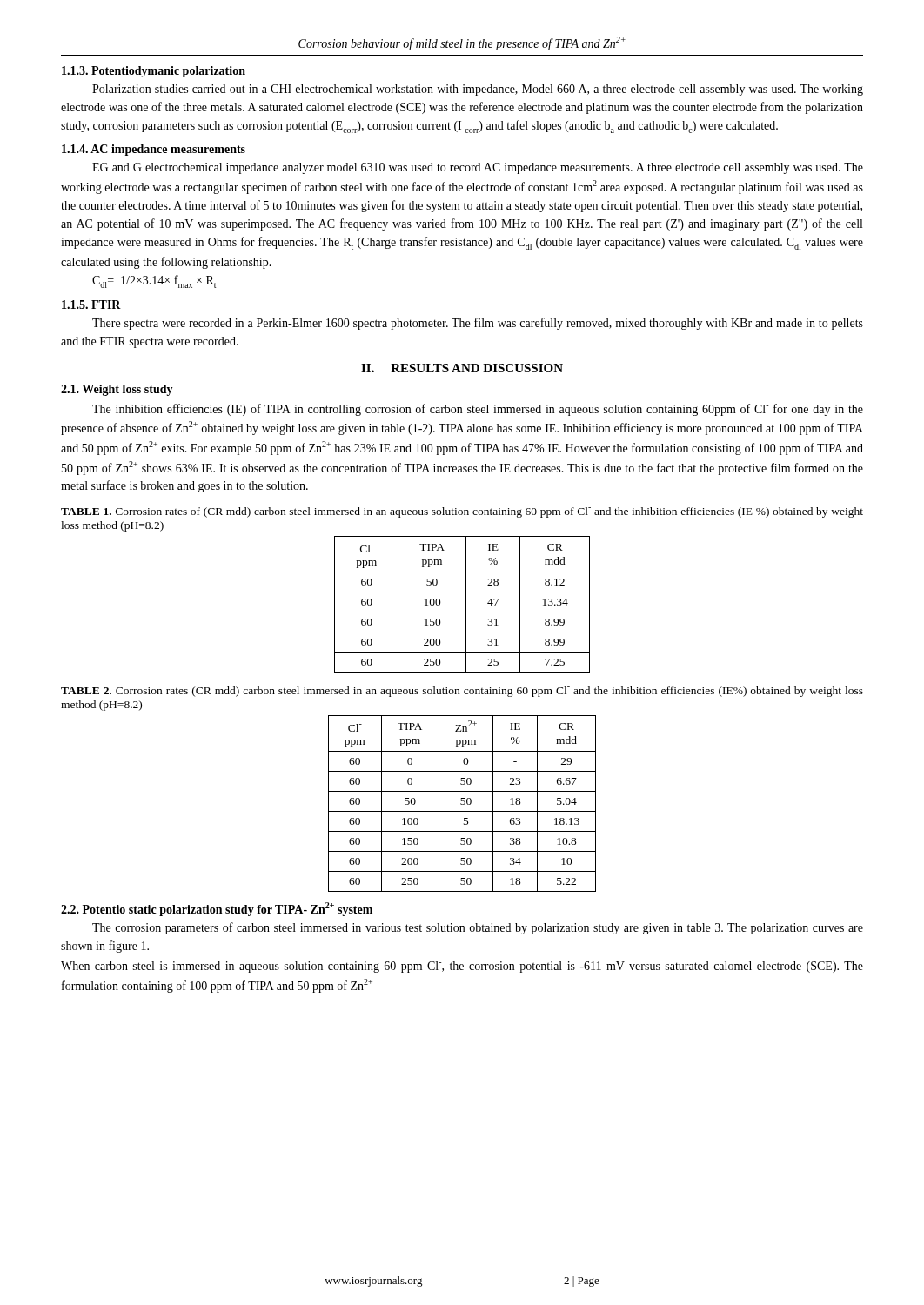Locate the element starting "EG and G electrochemical impedance analyzer model 6310"
This screenshot has height=1305, width=924.
[462, 225]
